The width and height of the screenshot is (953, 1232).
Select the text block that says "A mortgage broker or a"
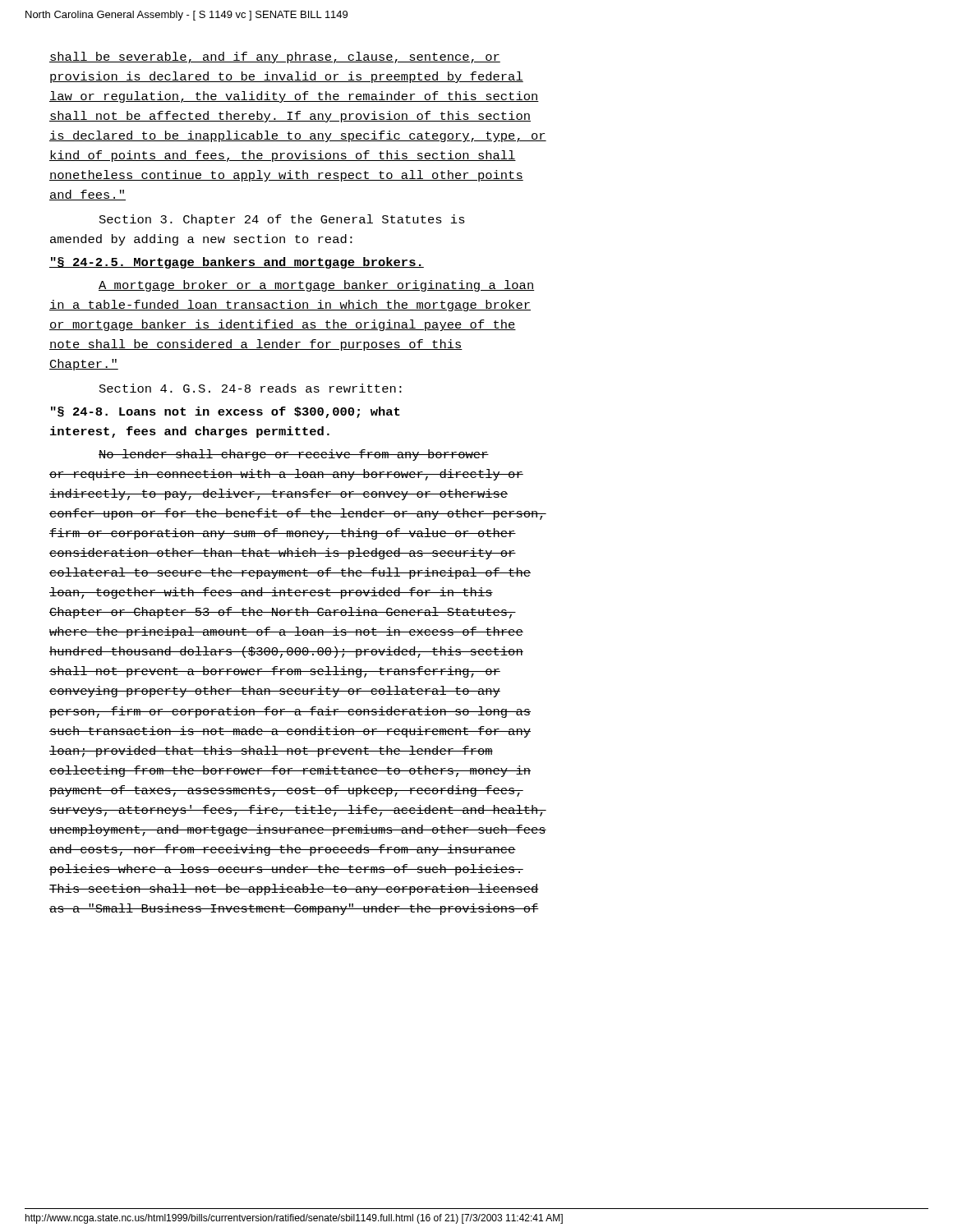click(476, 325)
